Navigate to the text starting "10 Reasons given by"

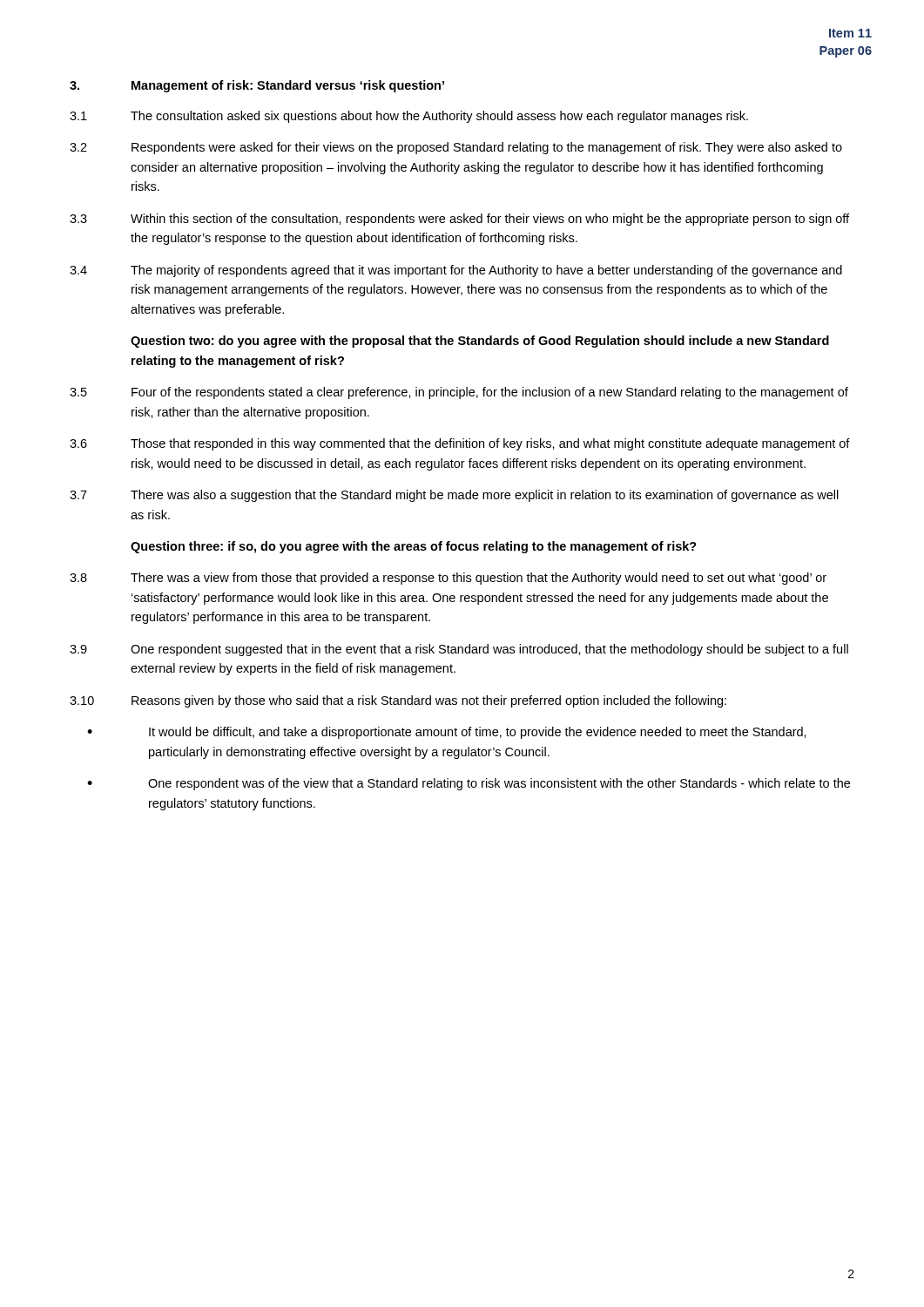(x=462, y=701)
